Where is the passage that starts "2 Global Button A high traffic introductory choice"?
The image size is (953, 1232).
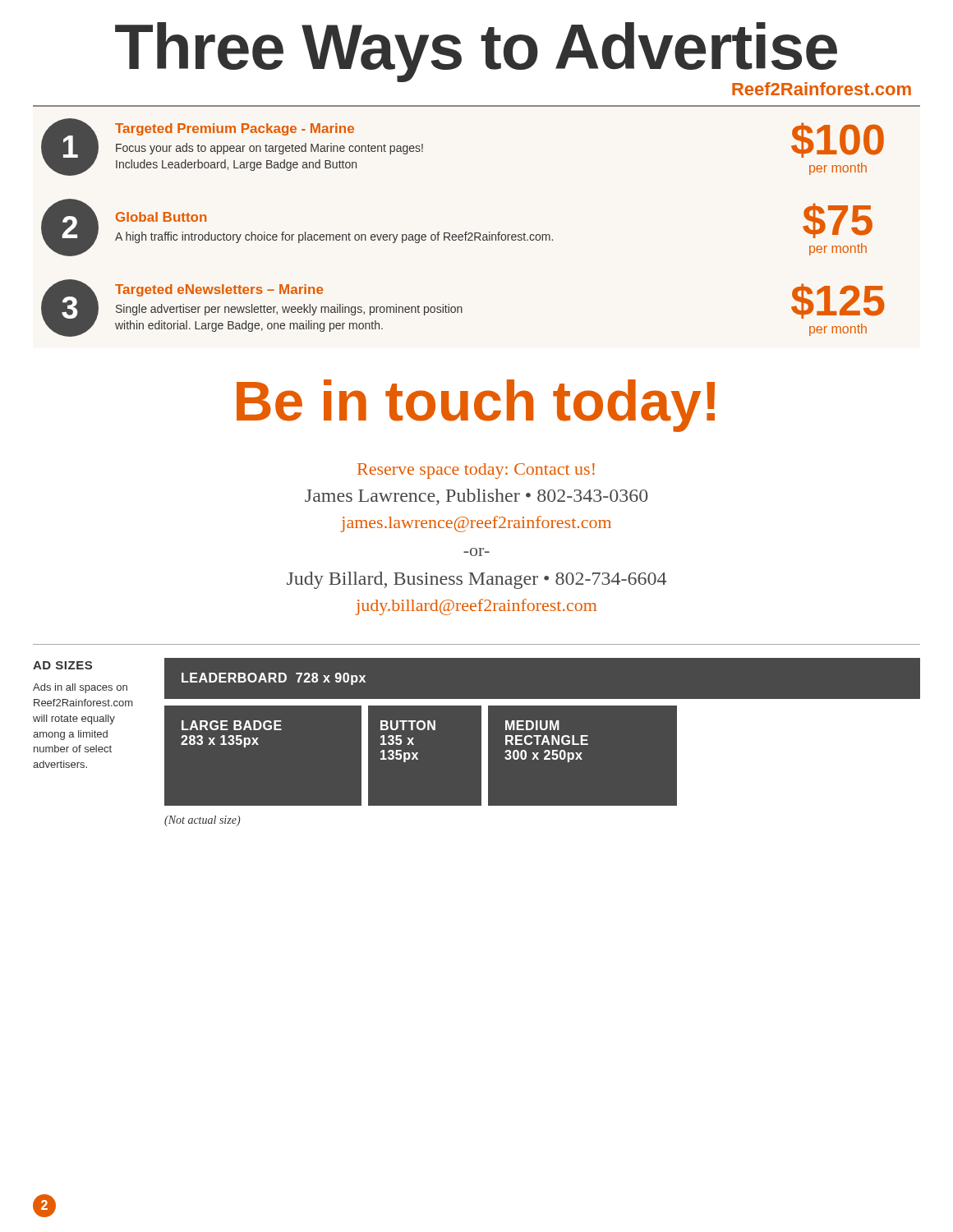click(476, 227)
